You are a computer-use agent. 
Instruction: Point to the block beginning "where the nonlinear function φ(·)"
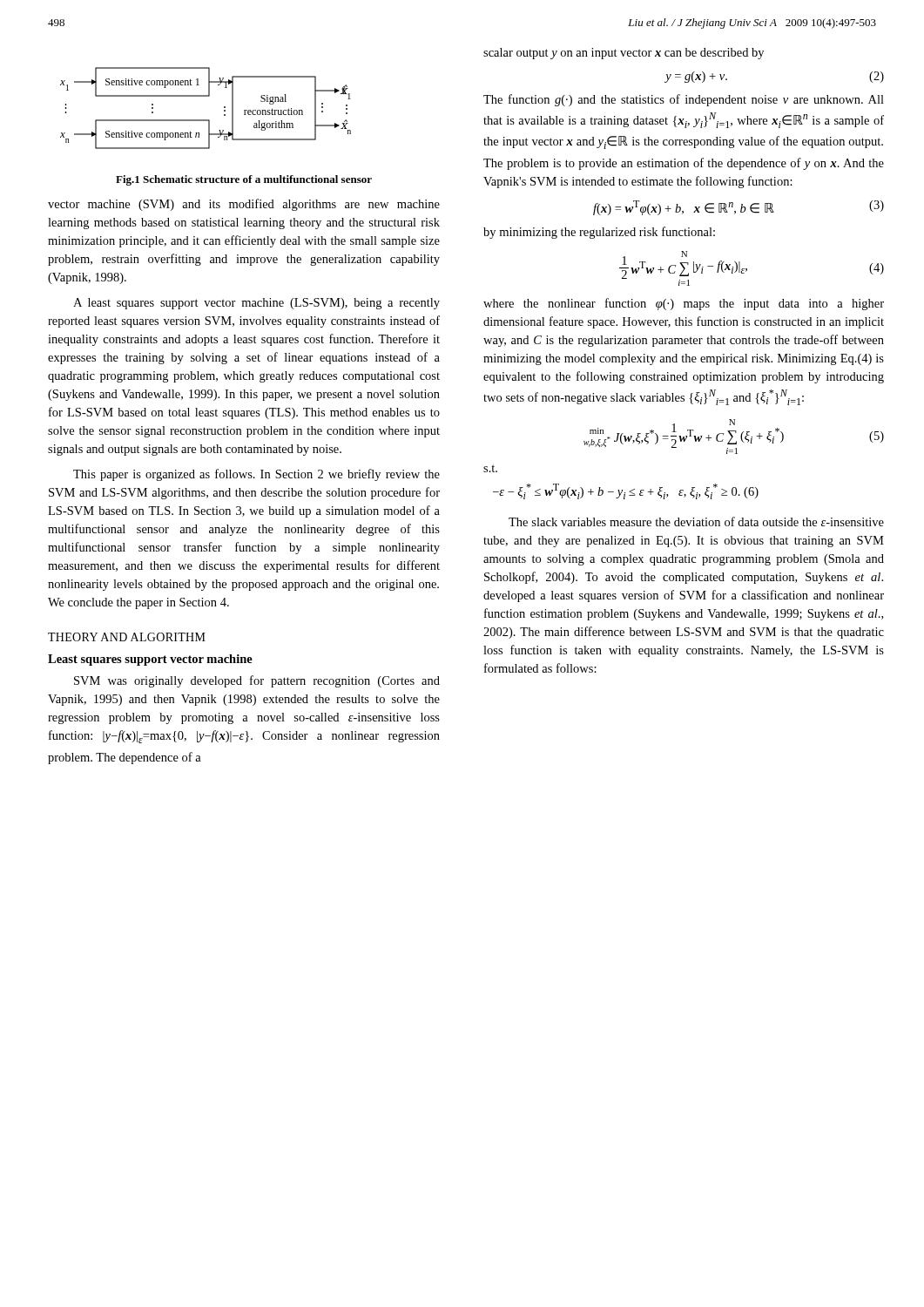coord(684,351)
